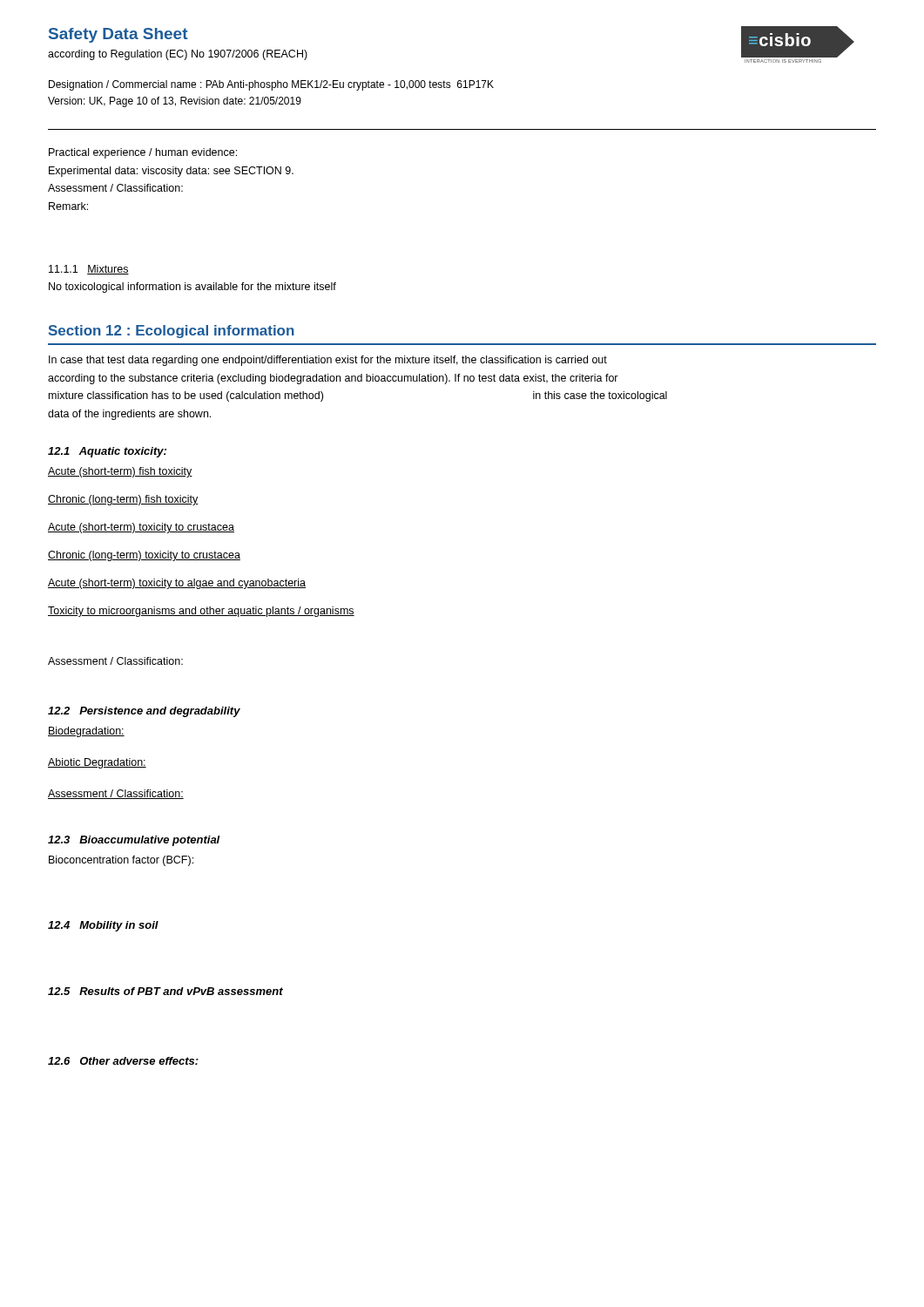
Task: Select the section header that reads "12.1 Aquatic toxicity:"
Action: tap(107, 451)
